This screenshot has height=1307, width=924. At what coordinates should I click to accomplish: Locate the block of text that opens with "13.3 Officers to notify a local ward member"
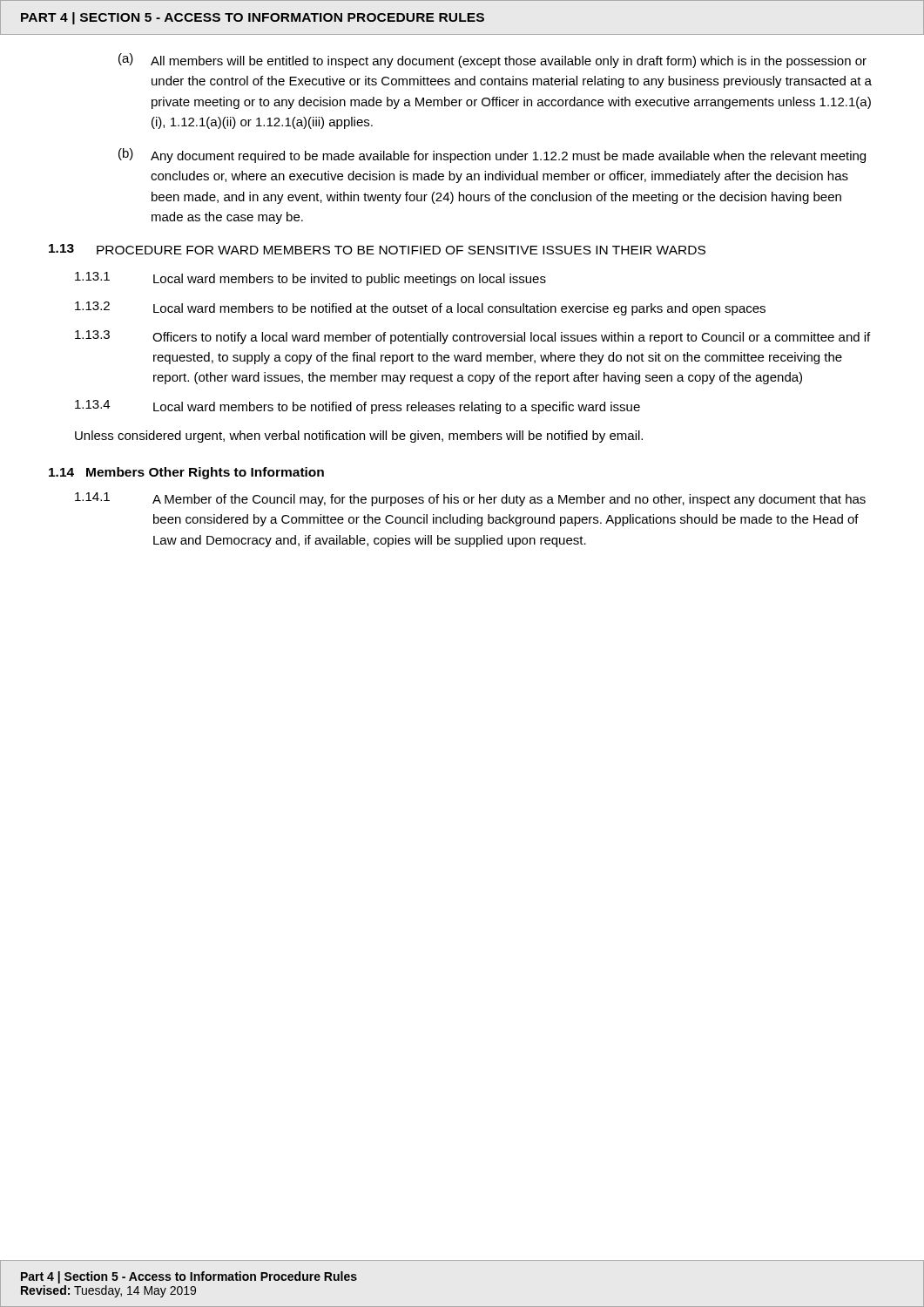pyautogui.click(x=475, y=357)
